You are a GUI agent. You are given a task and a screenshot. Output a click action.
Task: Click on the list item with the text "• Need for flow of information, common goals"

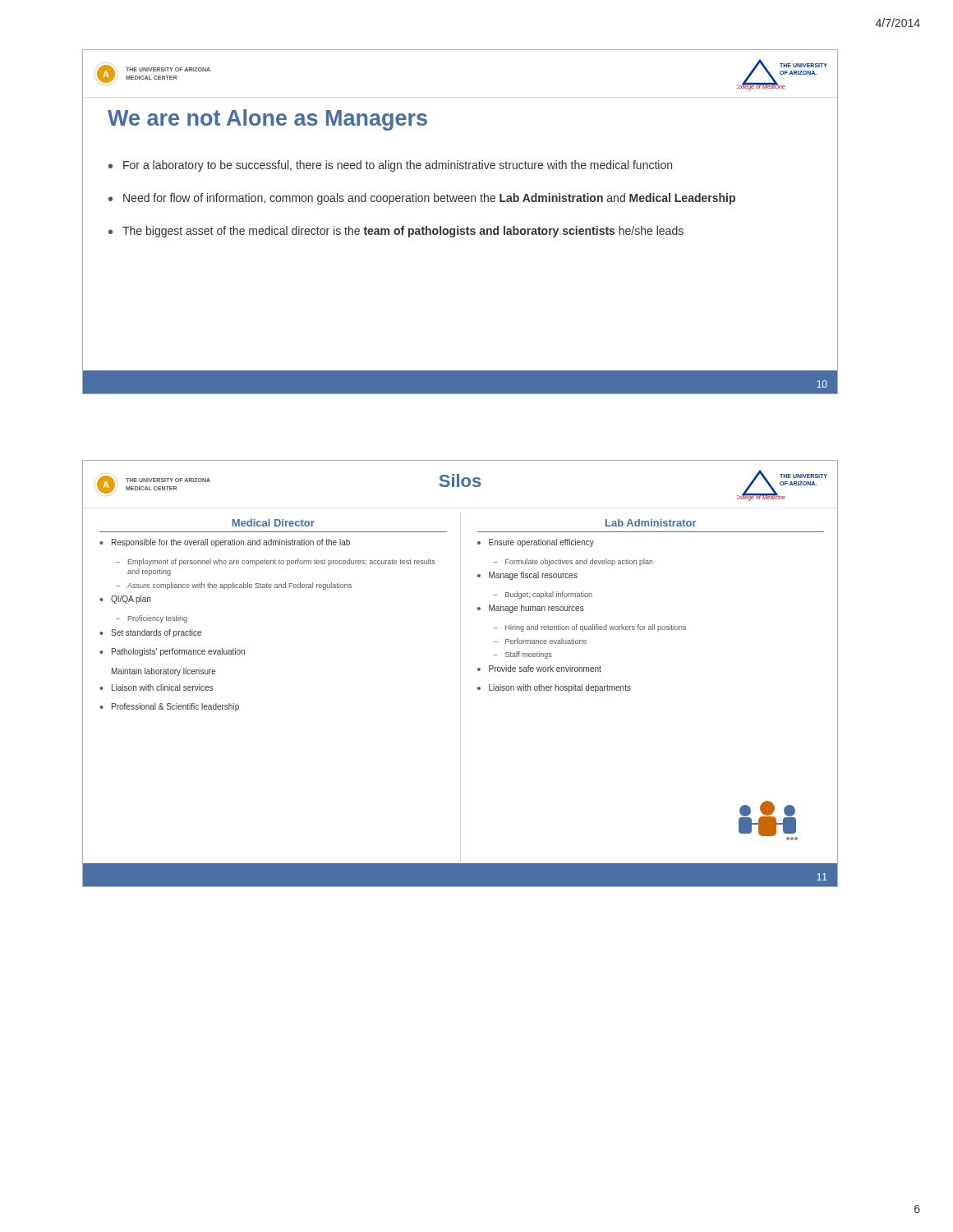click(422, 200)
